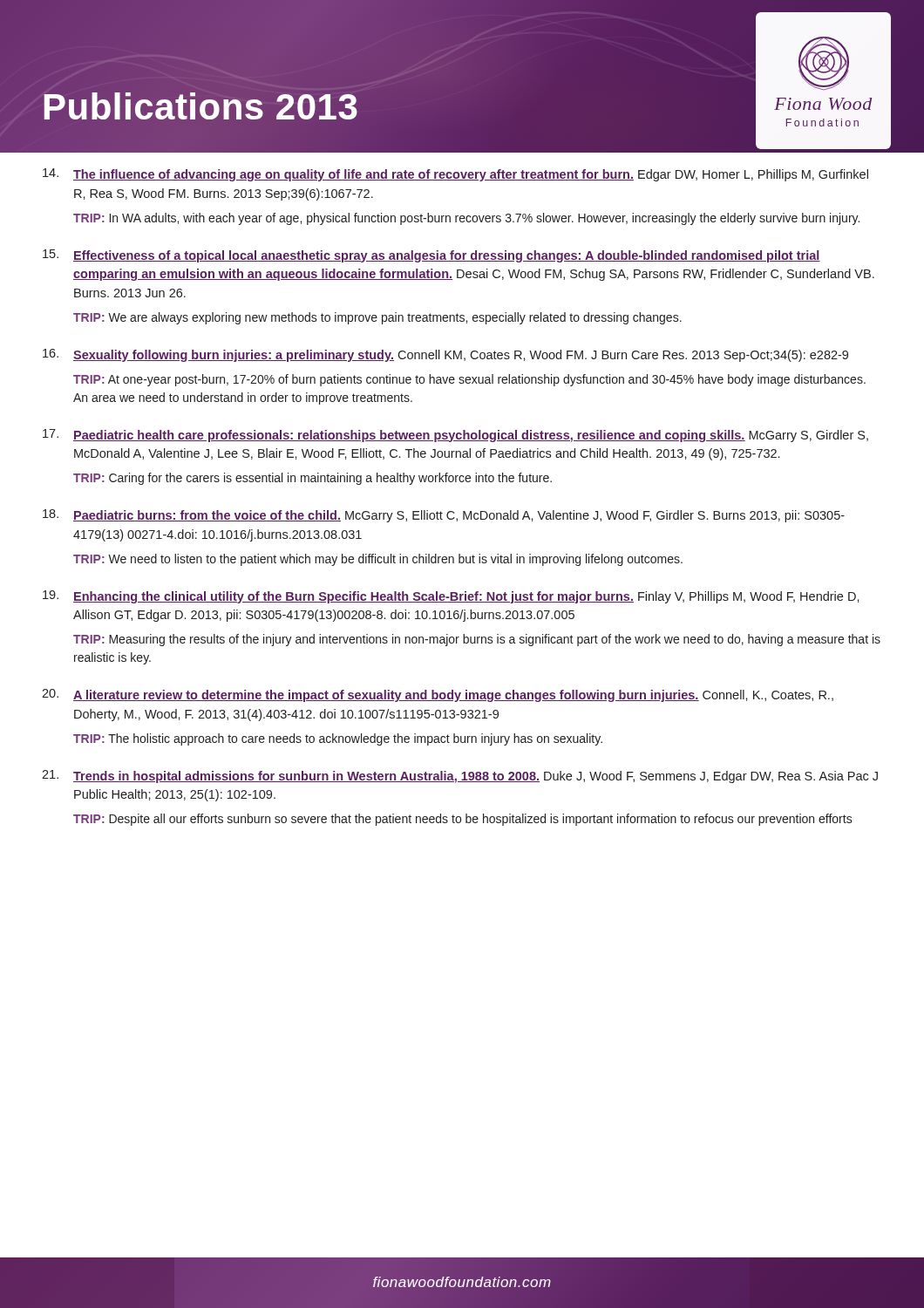Point to the region starting "16. Sexuality following burn injuries: a preliminary"

tap(462, 376)
